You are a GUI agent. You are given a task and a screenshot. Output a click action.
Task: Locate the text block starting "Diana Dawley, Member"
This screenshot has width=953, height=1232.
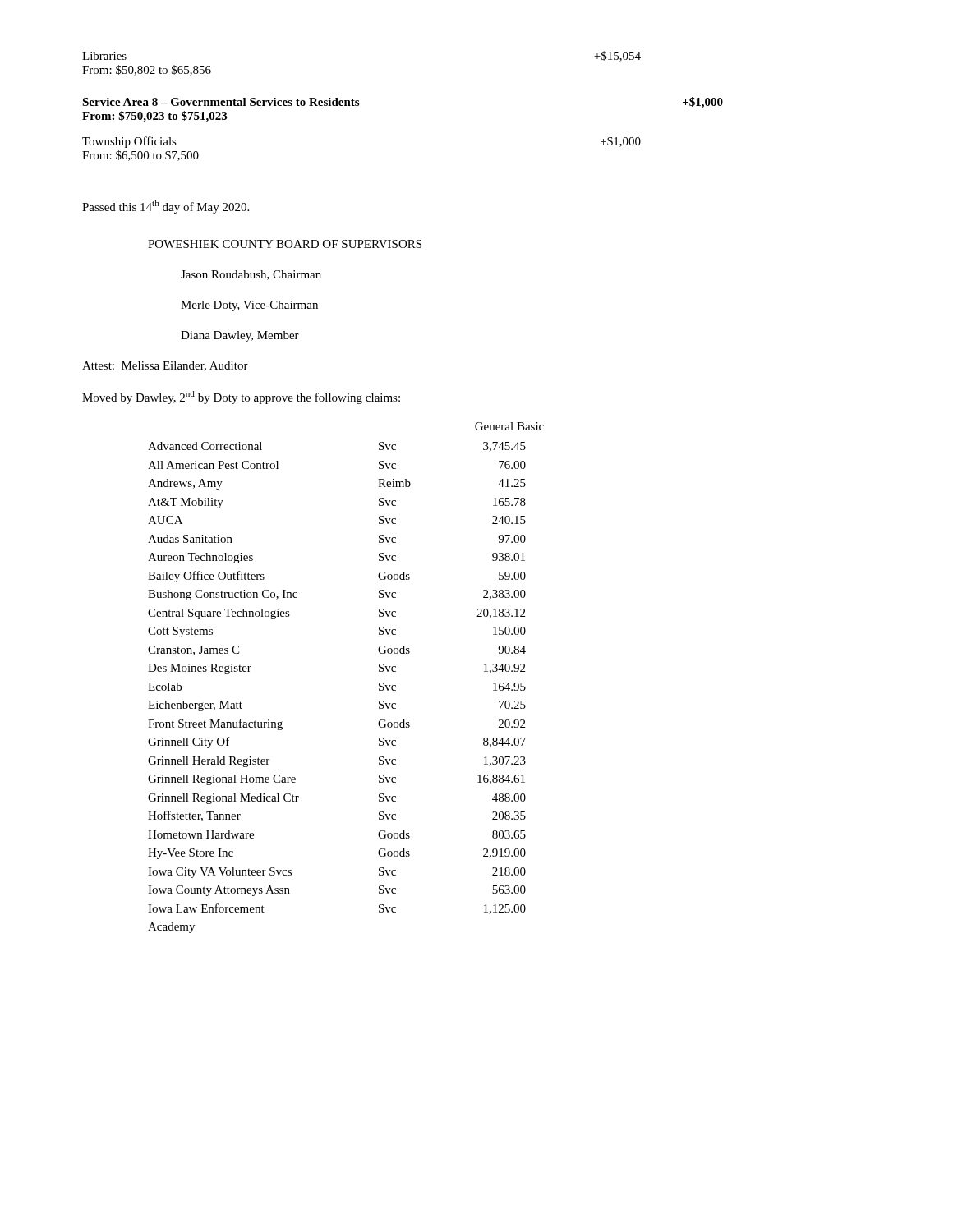(x=240, y=335)
